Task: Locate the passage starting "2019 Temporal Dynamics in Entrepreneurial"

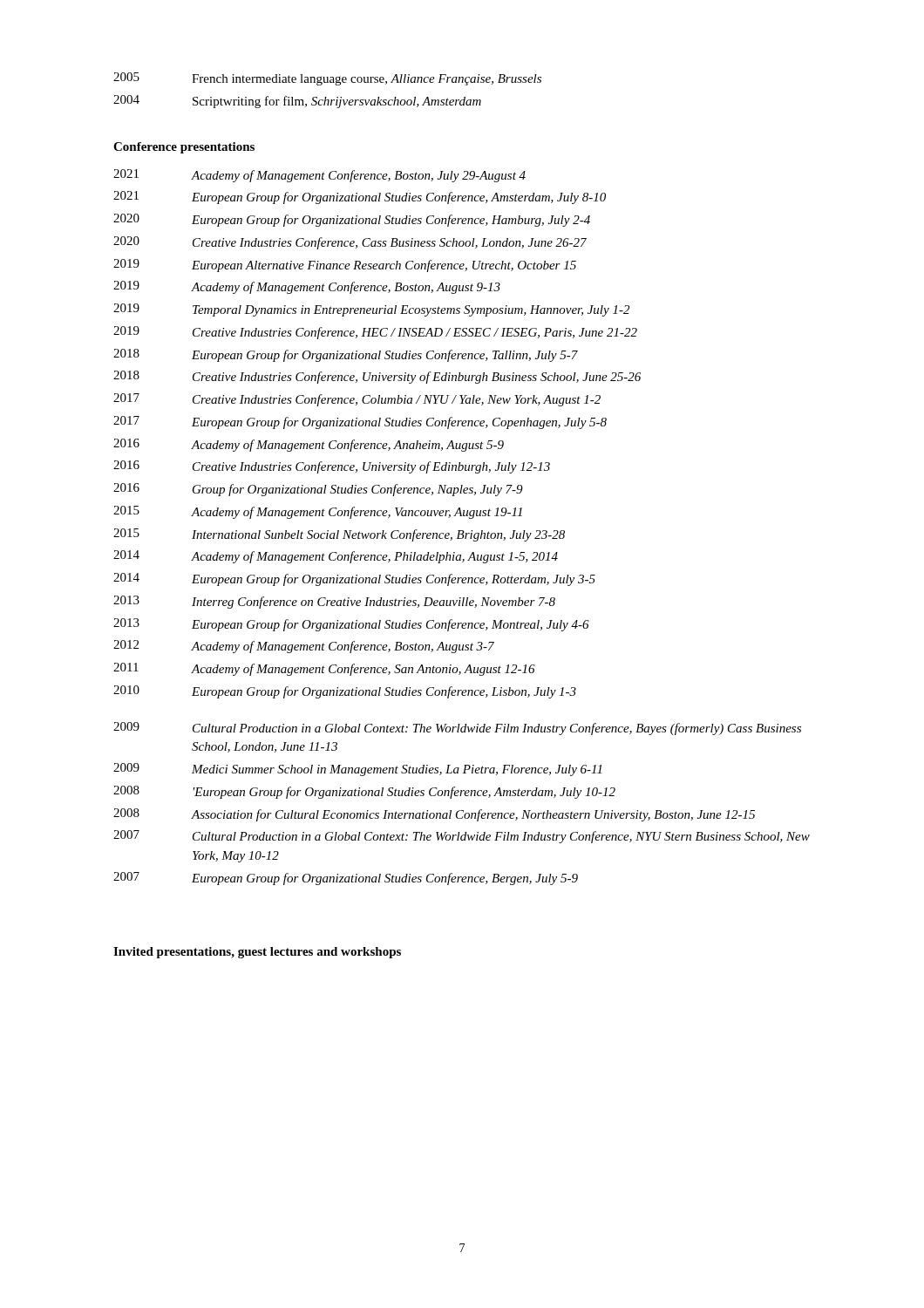Action: click(462, 310)
